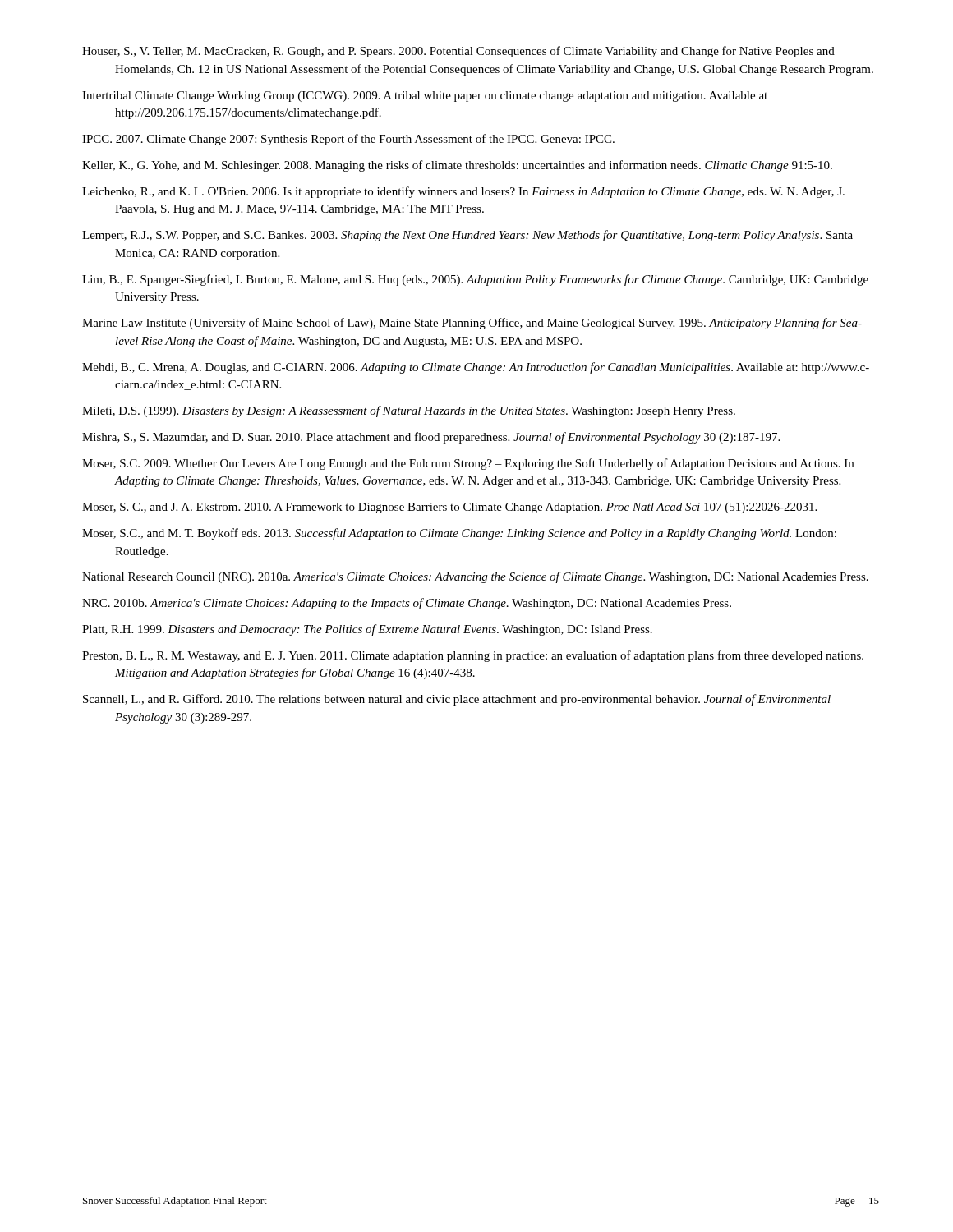Viewport: 953px width, 1232px height.
Task: Find the list item that reads "Platt, R.H. 1999. Disasters"
Action: (367, 629)
